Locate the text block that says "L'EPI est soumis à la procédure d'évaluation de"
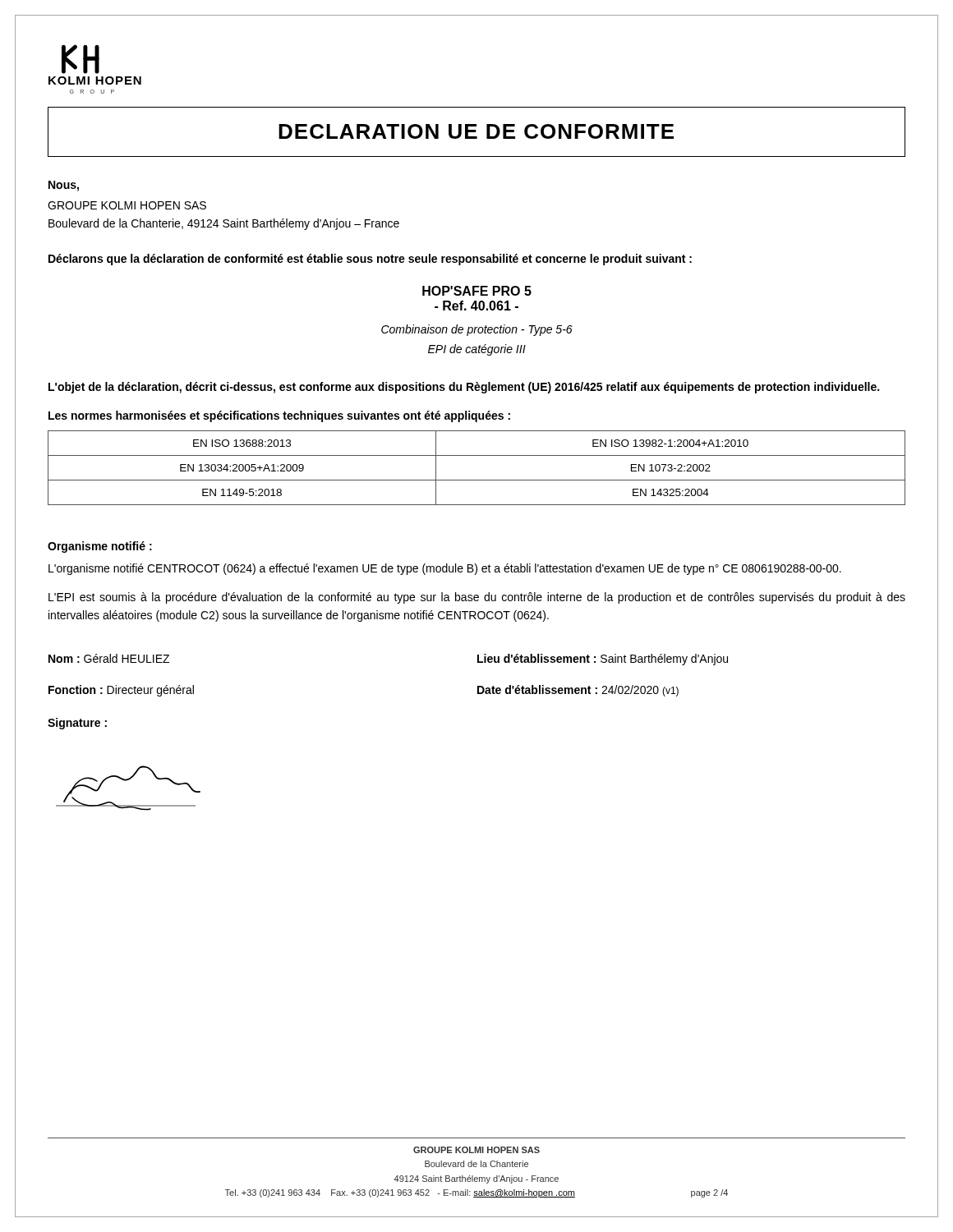The width and height of the screenshot is (953, 1232). point(476,606)
